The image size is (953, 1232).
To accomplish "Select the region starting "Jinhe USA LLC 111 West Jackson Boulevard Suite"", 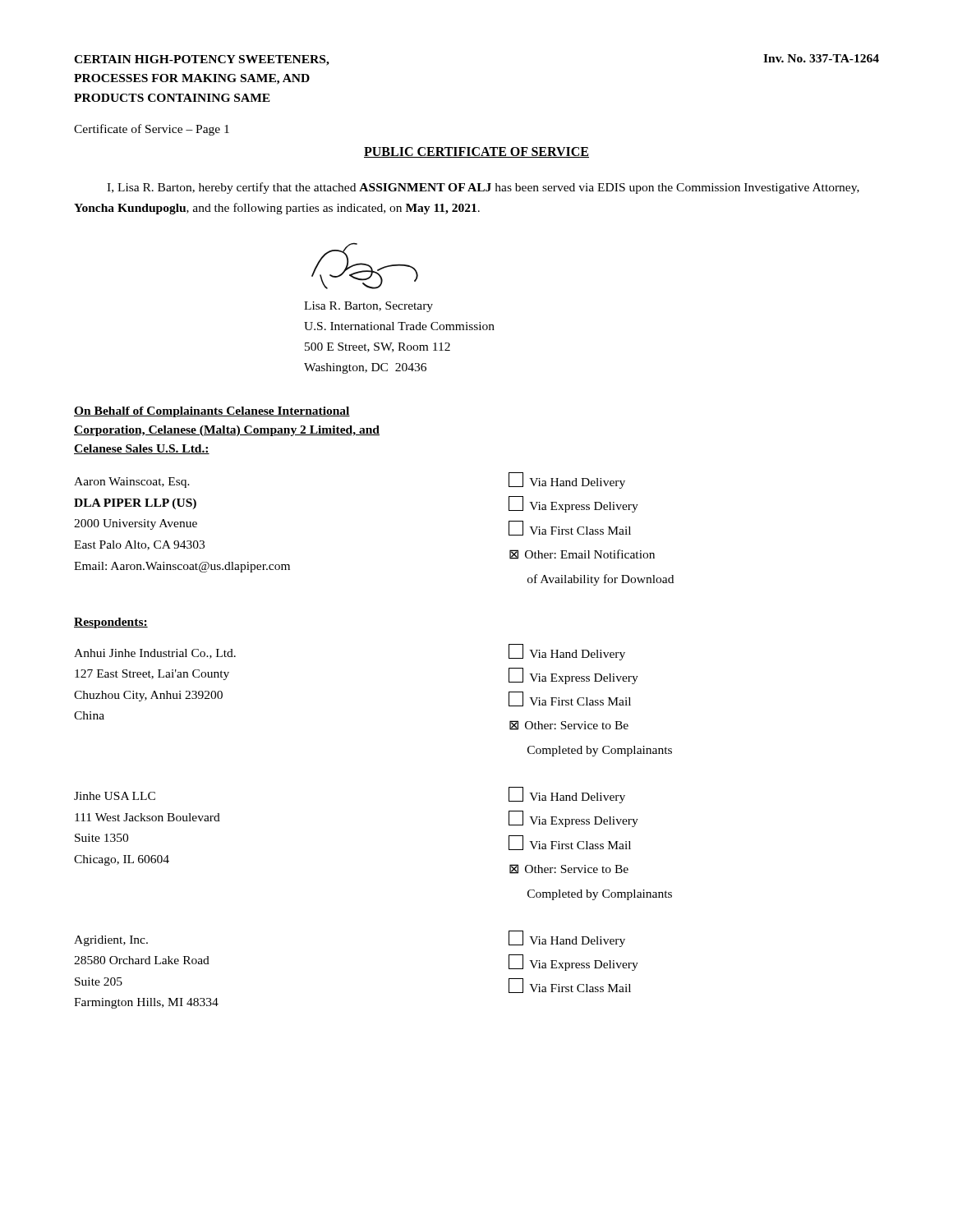I will coord(147,827).
